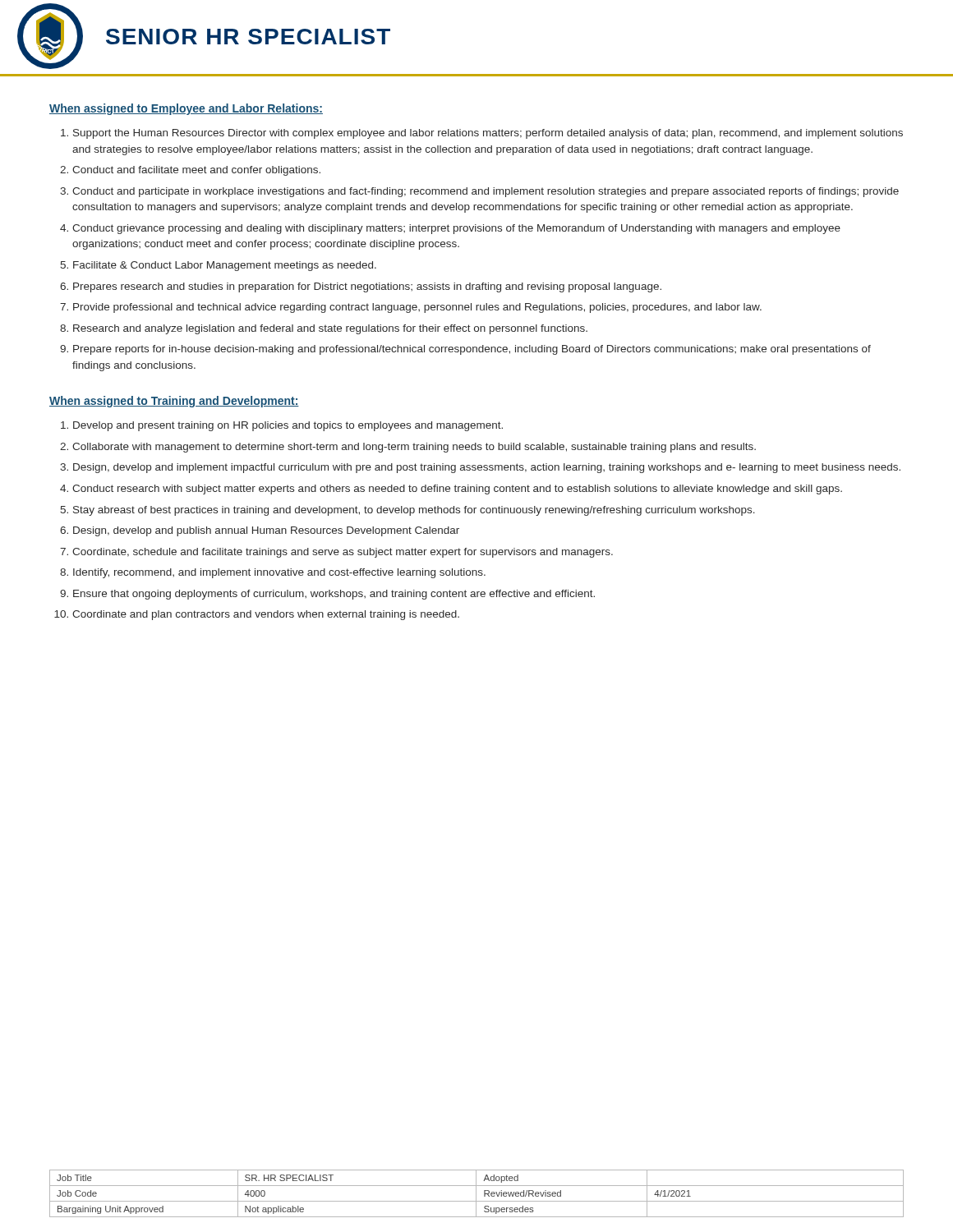
Task: Find the list item with the text "Coordinate, schedule and facilitate trainings and serve"
Action: (x=343, y=551)
